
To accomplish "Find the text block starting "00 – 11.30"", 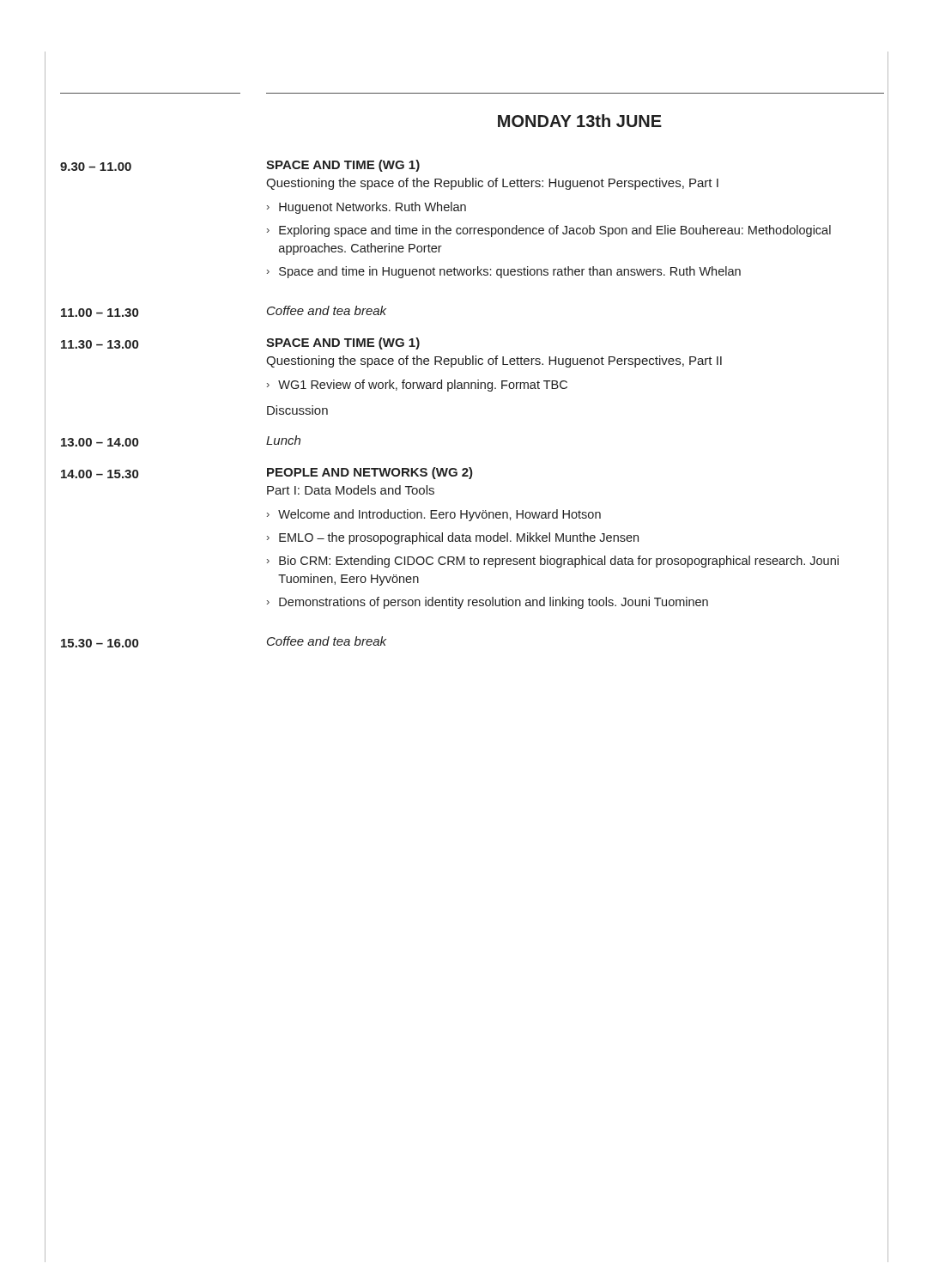I will [99, 312].
